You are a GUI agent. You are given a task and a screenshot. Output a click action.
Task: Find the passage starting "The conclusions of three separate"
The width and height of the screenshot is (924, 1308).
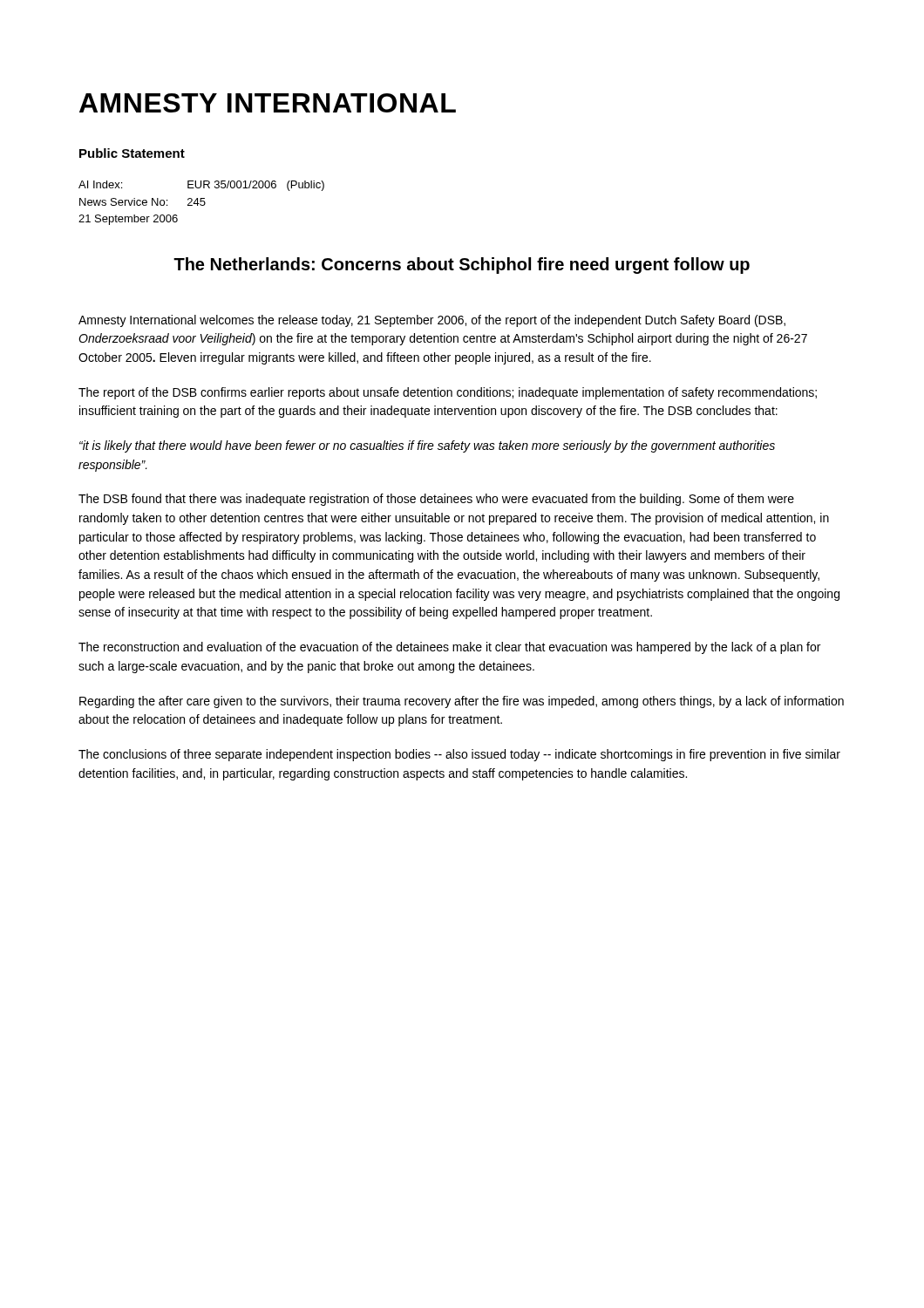tap(459, 764)
